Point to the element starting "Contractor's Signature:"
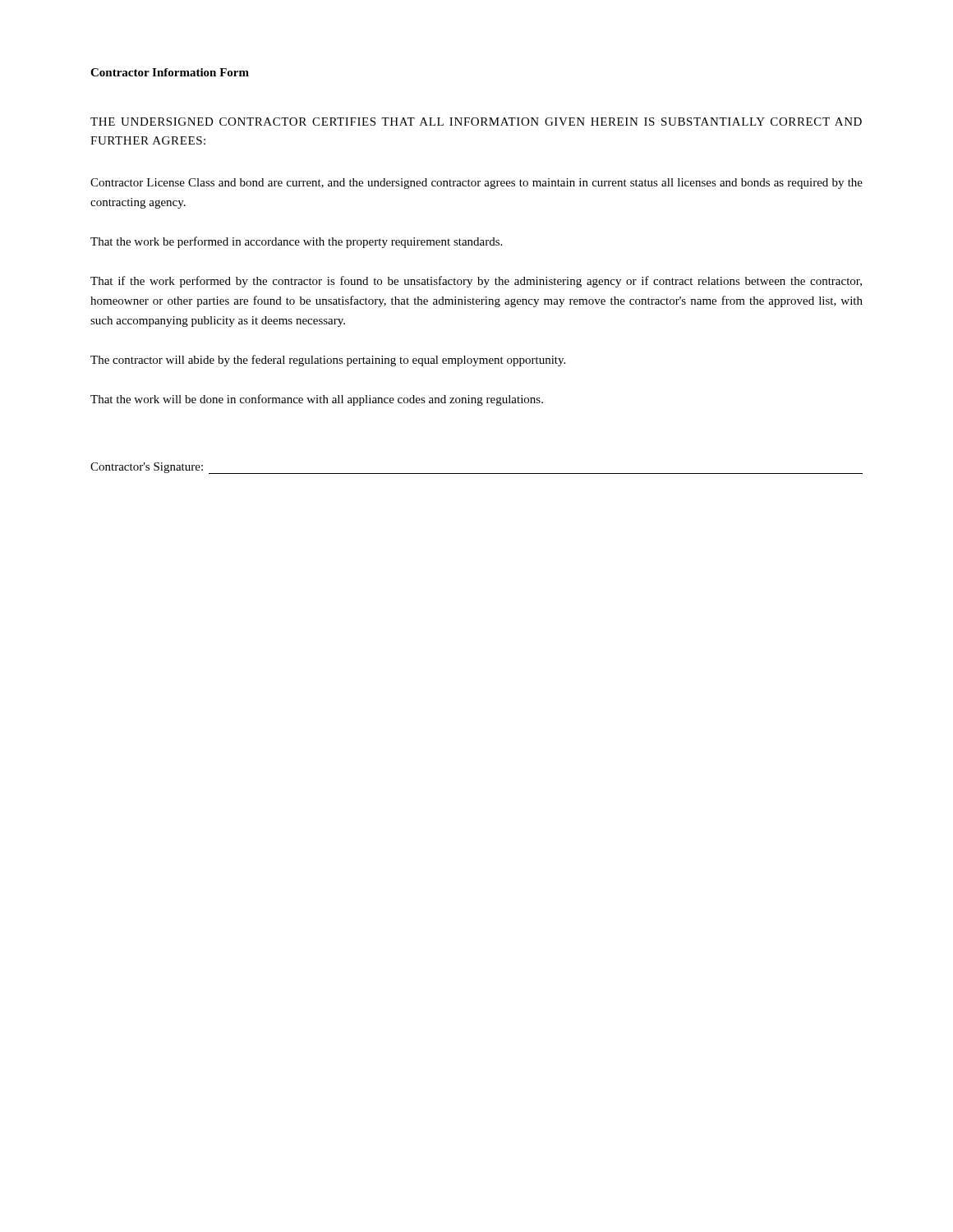 point(476,466)
